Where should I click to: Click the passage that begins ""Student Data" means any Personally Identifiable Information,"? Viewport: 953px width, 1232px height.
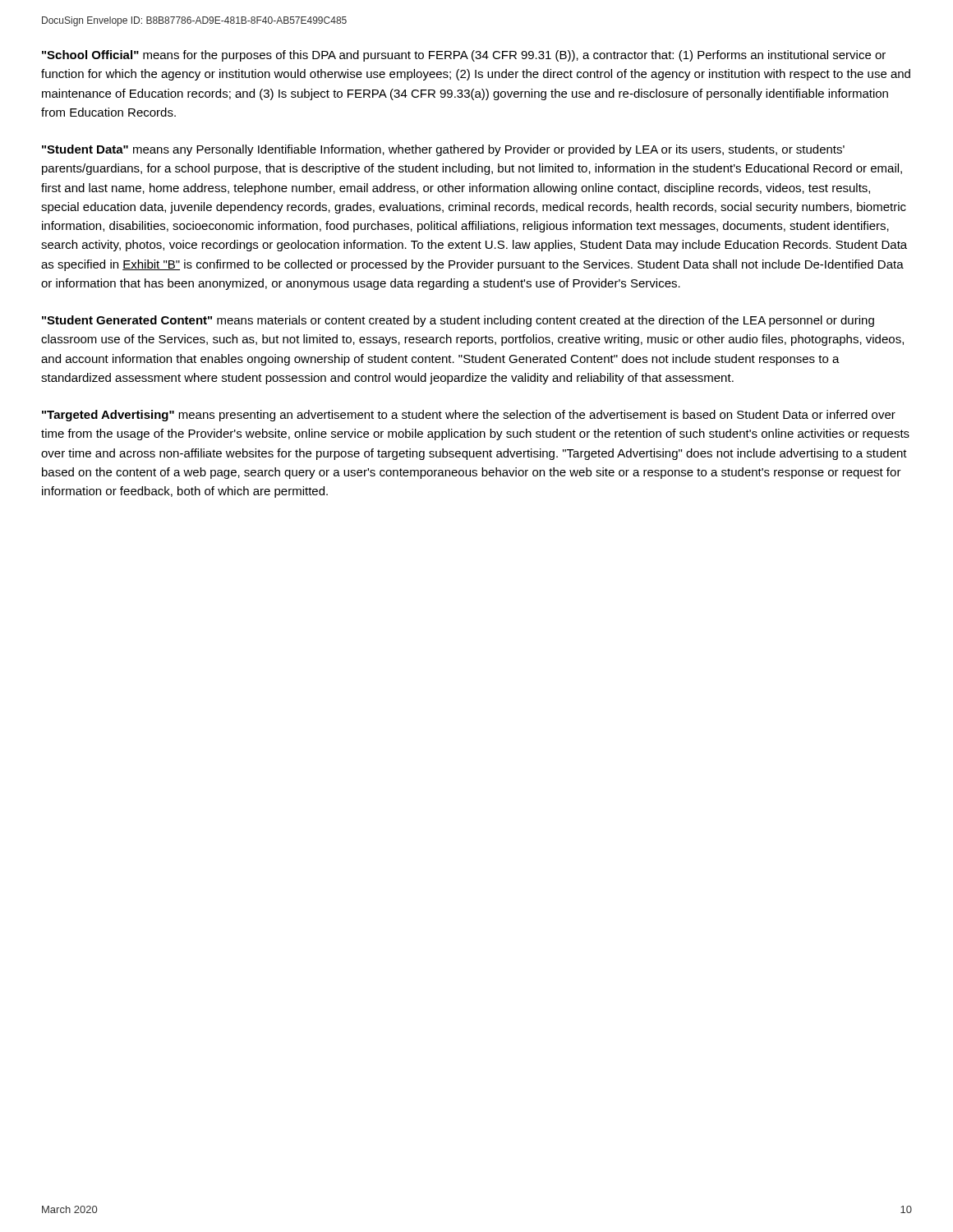tap(474, 216)
